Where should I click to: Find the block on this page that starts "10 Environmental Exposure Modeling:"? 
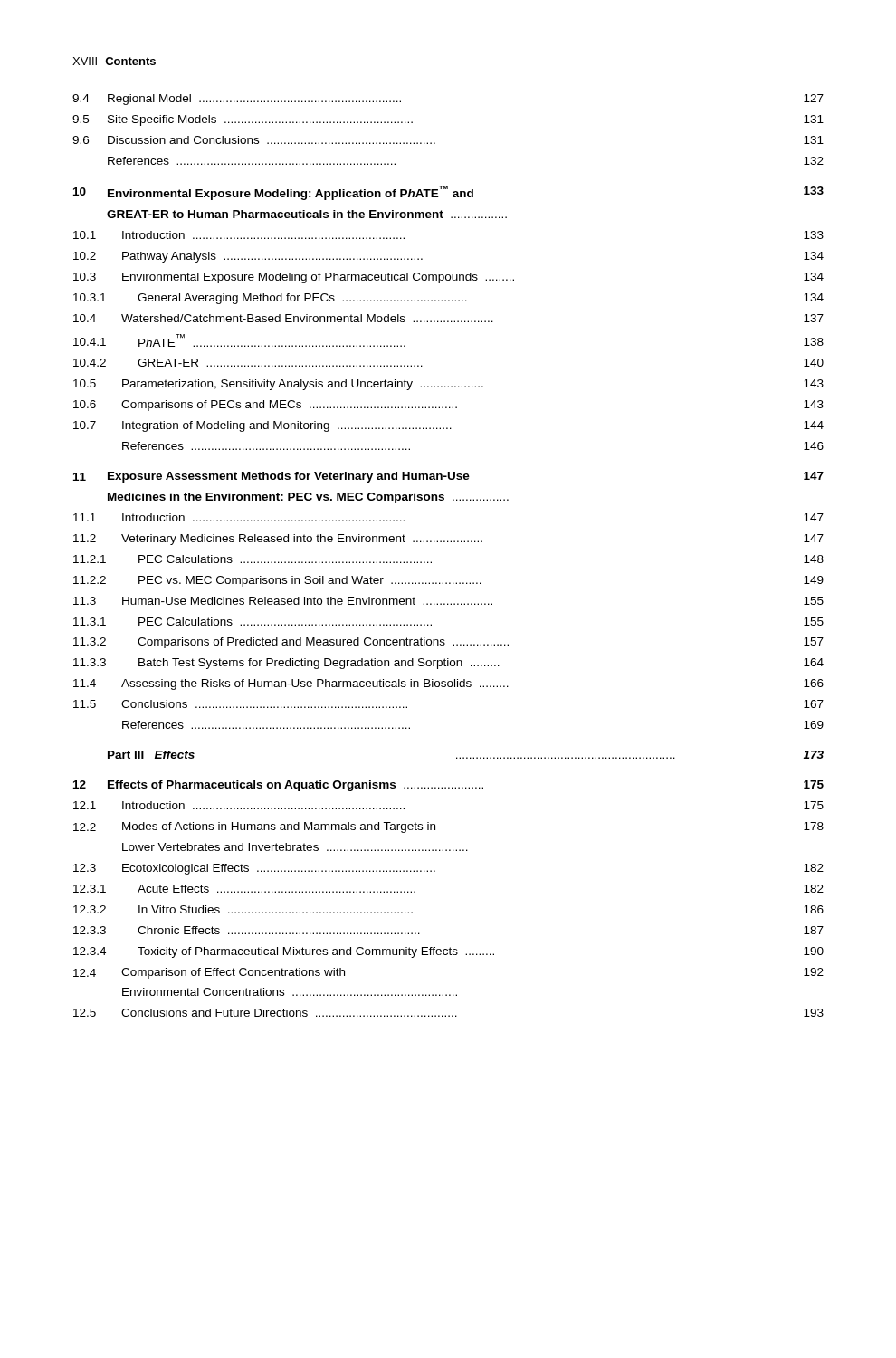pos(448,203)
